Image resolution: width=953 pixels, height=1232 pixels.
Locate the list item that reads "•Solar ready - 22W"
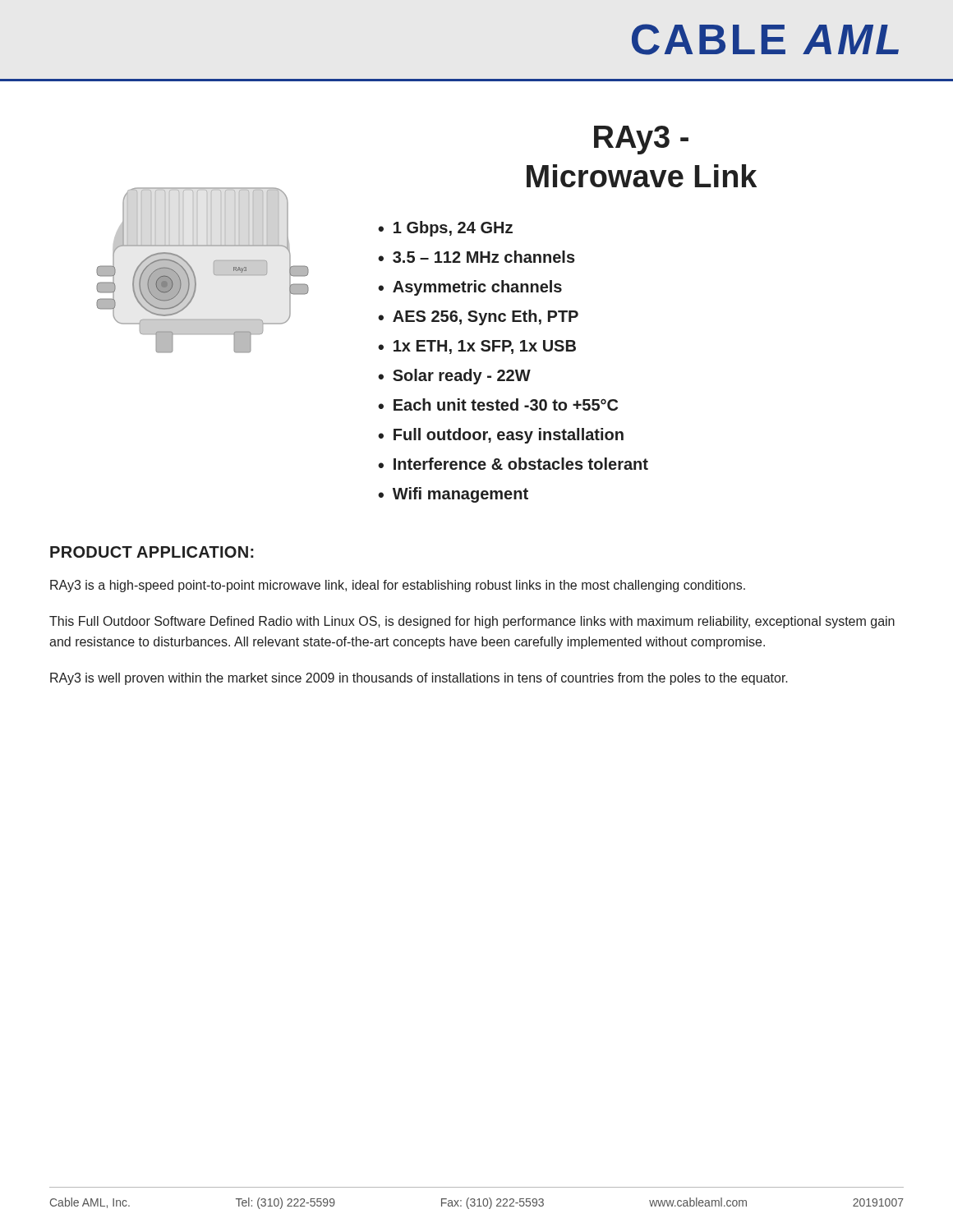pyautogui.click(x=454, y=377)
